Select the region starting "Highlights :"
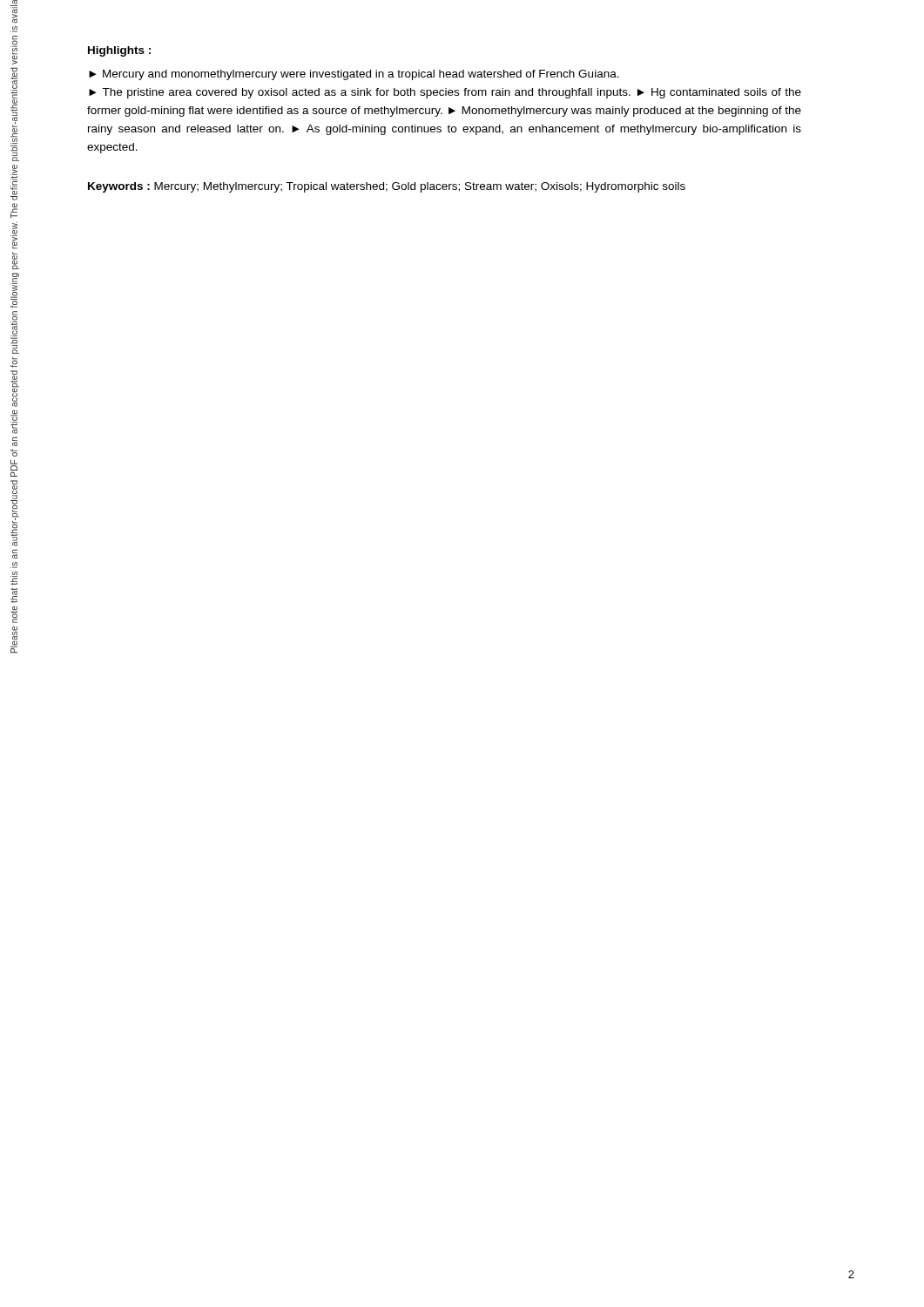 pyautogui.click(x=119, y=50)
